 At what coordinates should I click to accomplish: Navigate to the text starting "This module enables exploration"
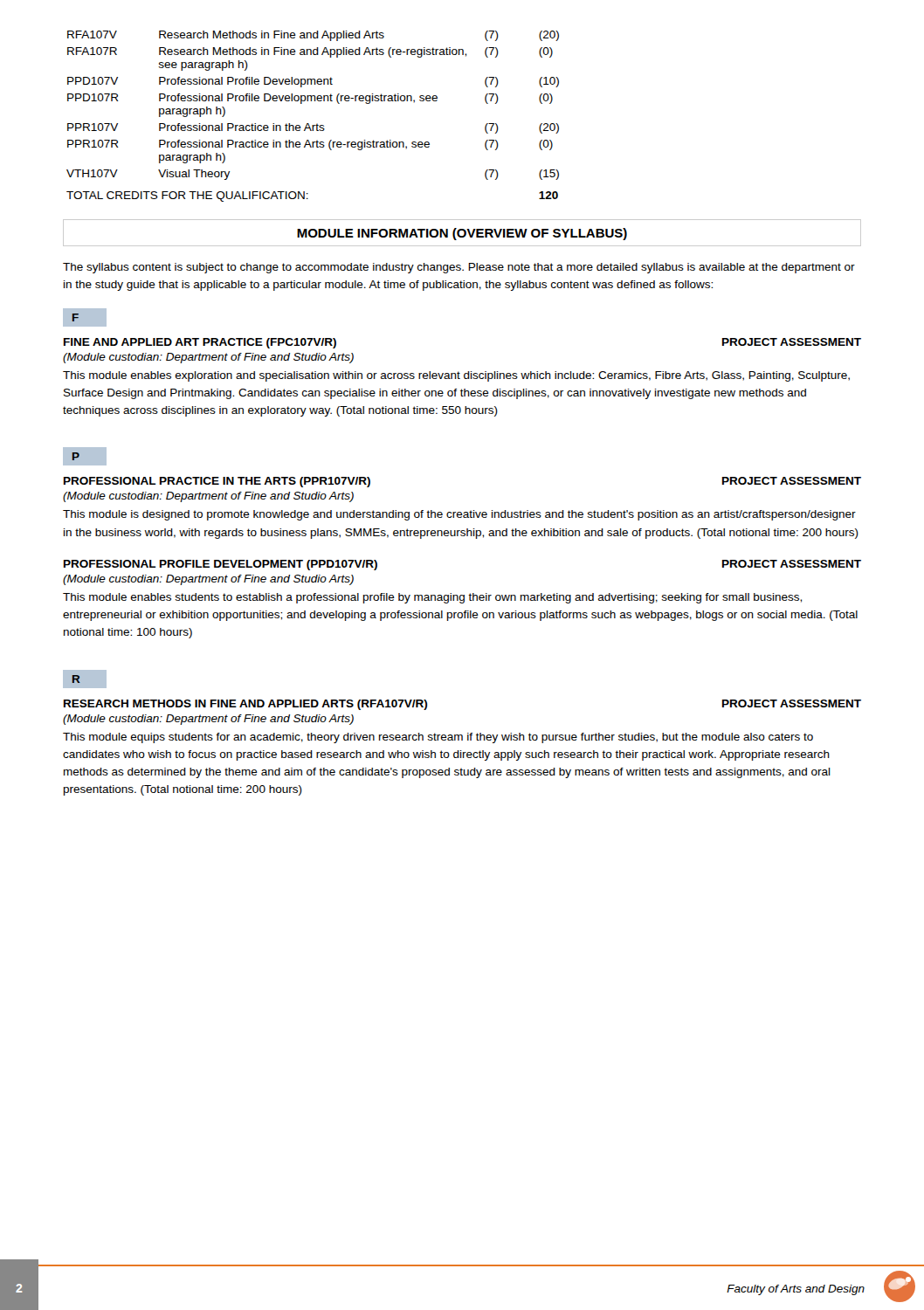coord(457,392)
